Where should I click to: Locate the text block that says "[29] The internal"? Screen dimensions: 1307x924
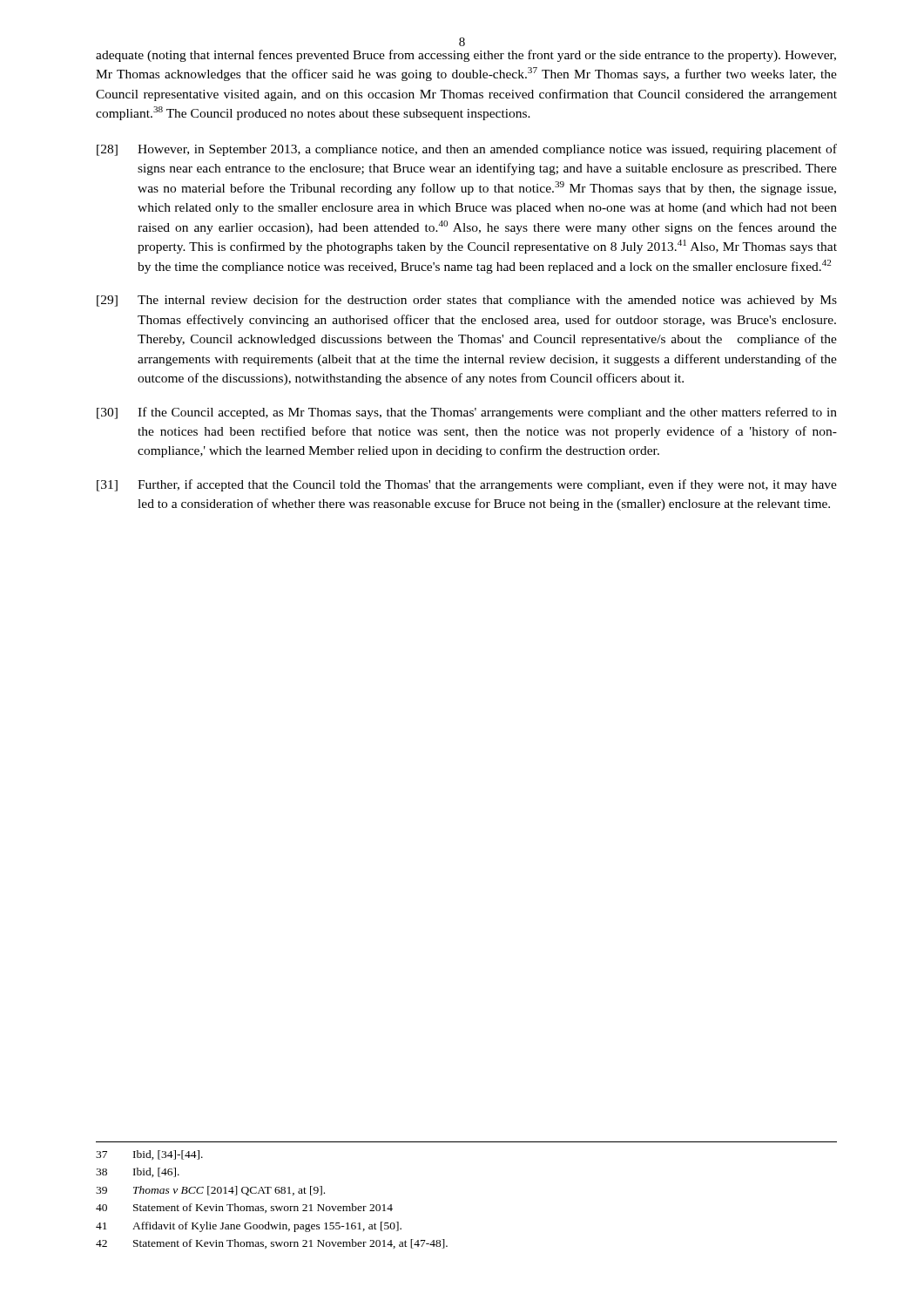point(466,339)
